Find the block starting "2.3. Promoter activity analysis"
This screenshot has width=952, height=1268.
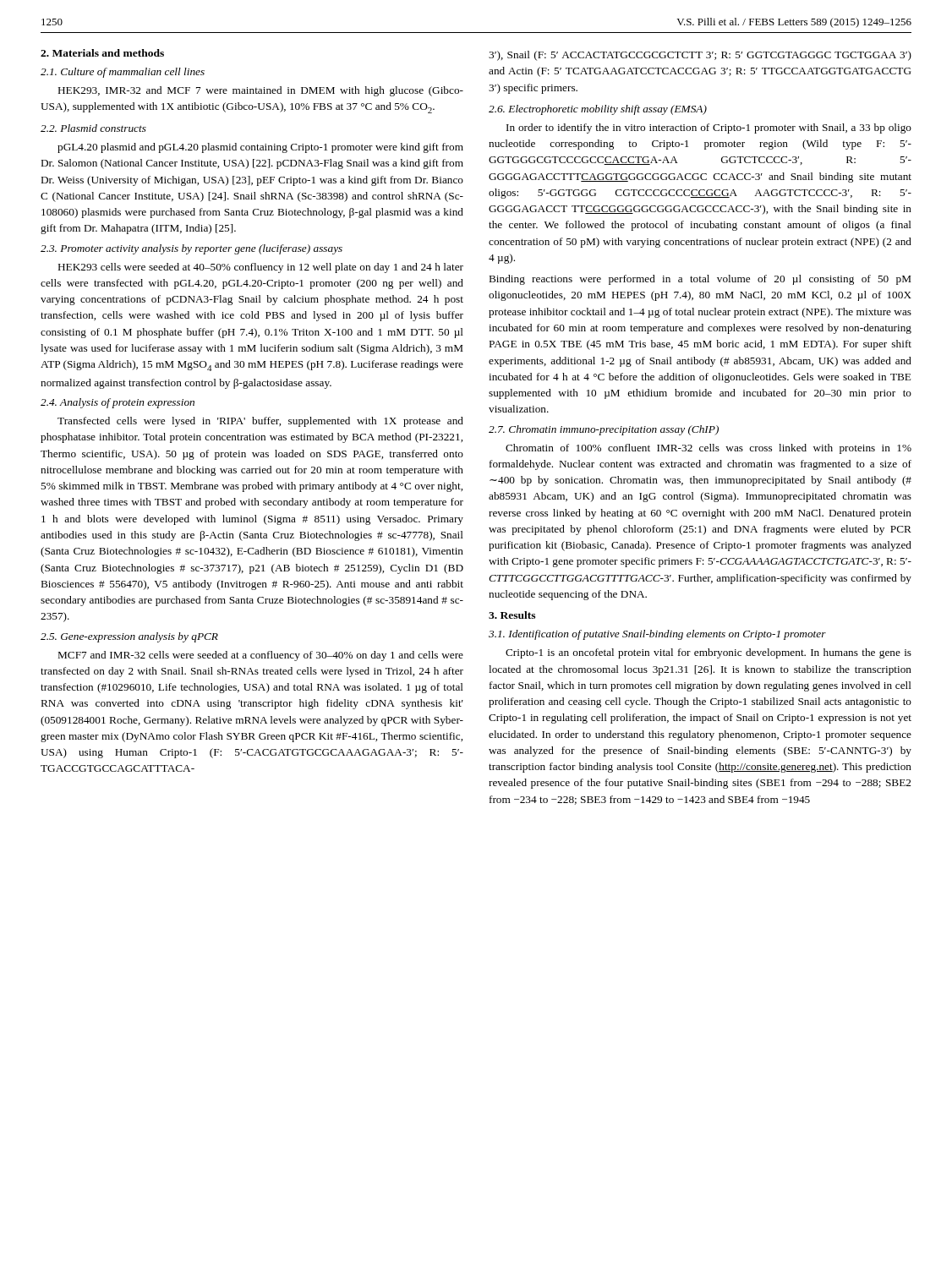click(192, 248)
